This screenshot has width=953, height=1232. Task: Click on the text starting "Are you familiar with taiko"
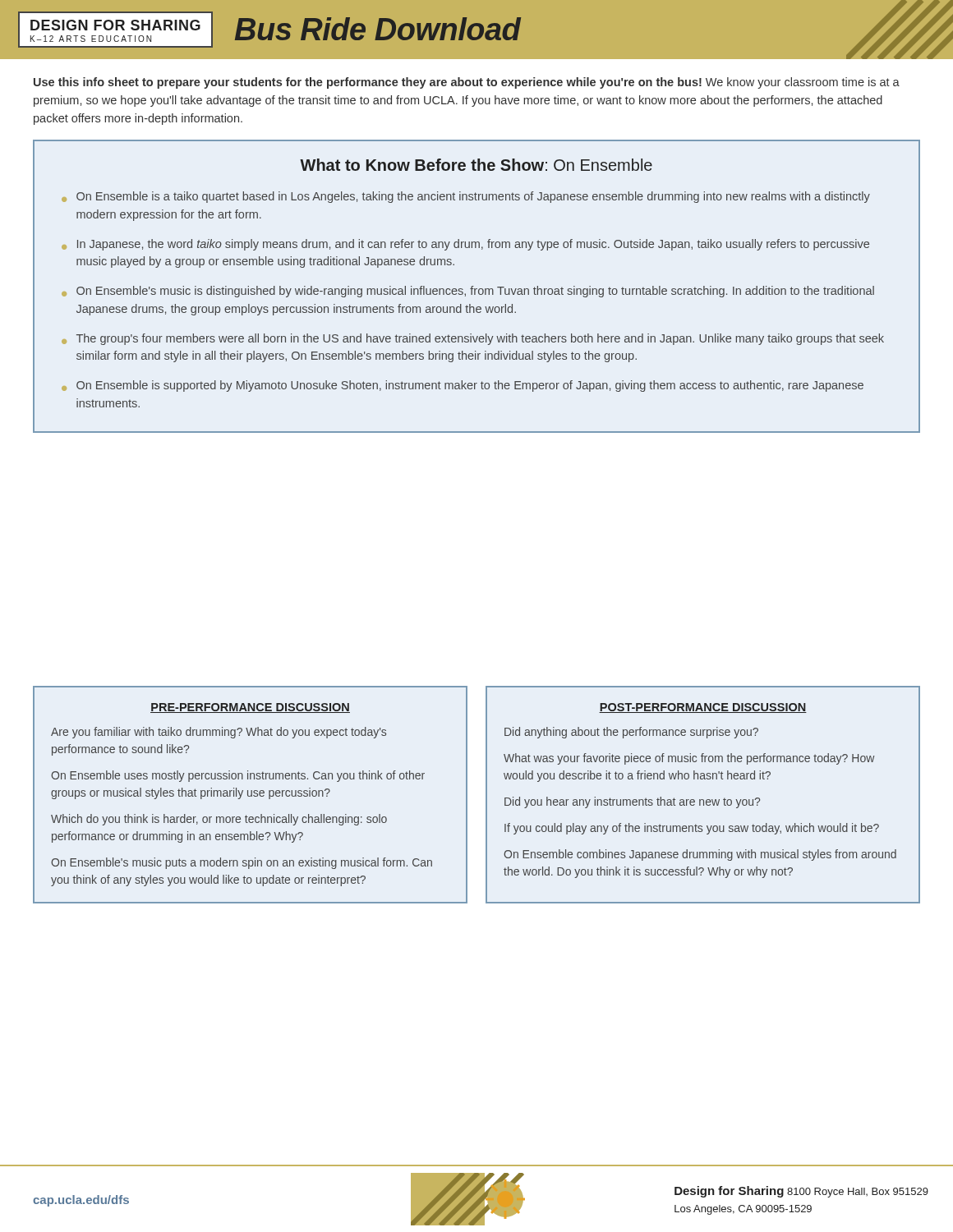(x=219, y=740)
